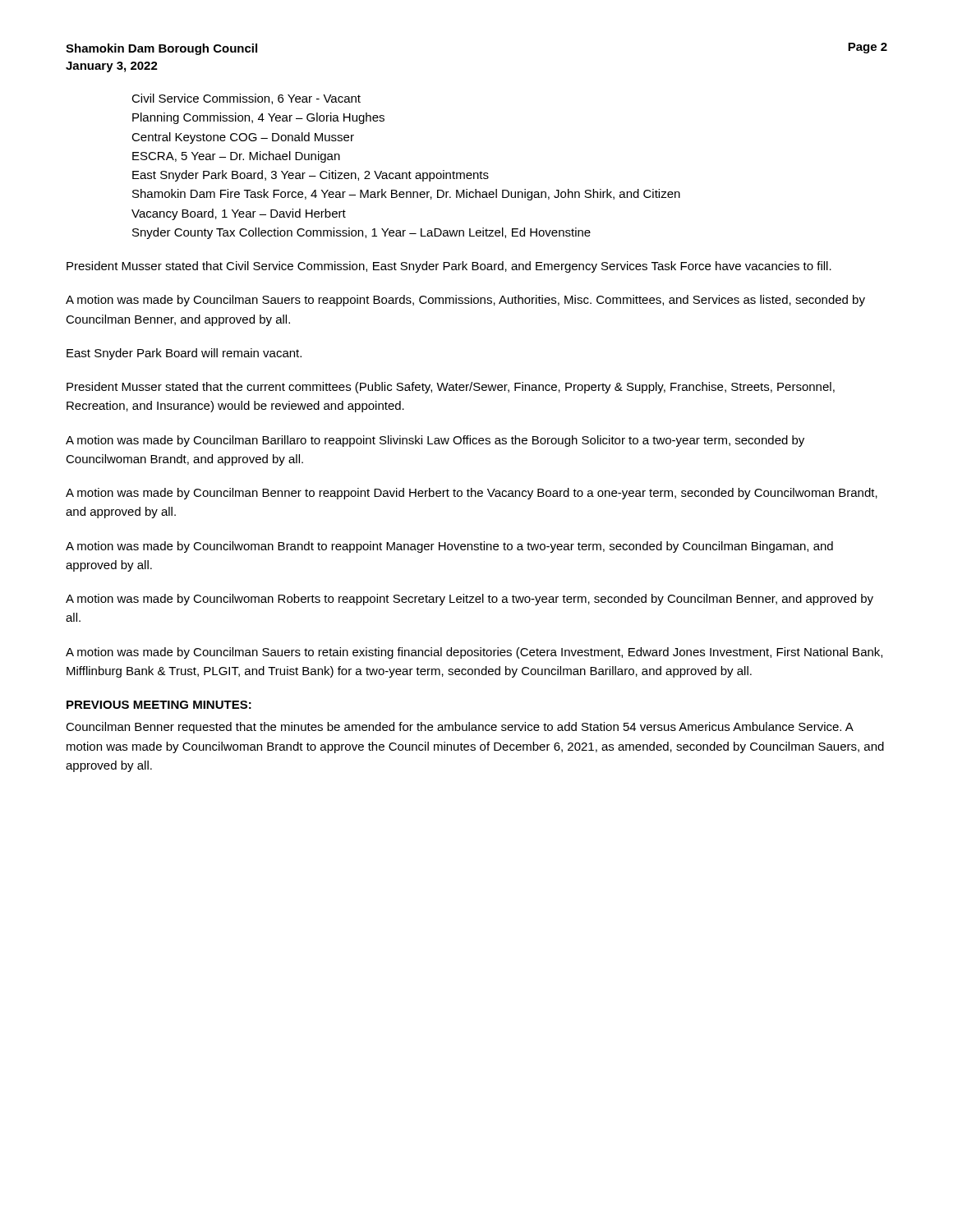Locate the block starting "Councilman Benner requested that the minutes"
The image size is (953, 1232).
pos(475,746)
